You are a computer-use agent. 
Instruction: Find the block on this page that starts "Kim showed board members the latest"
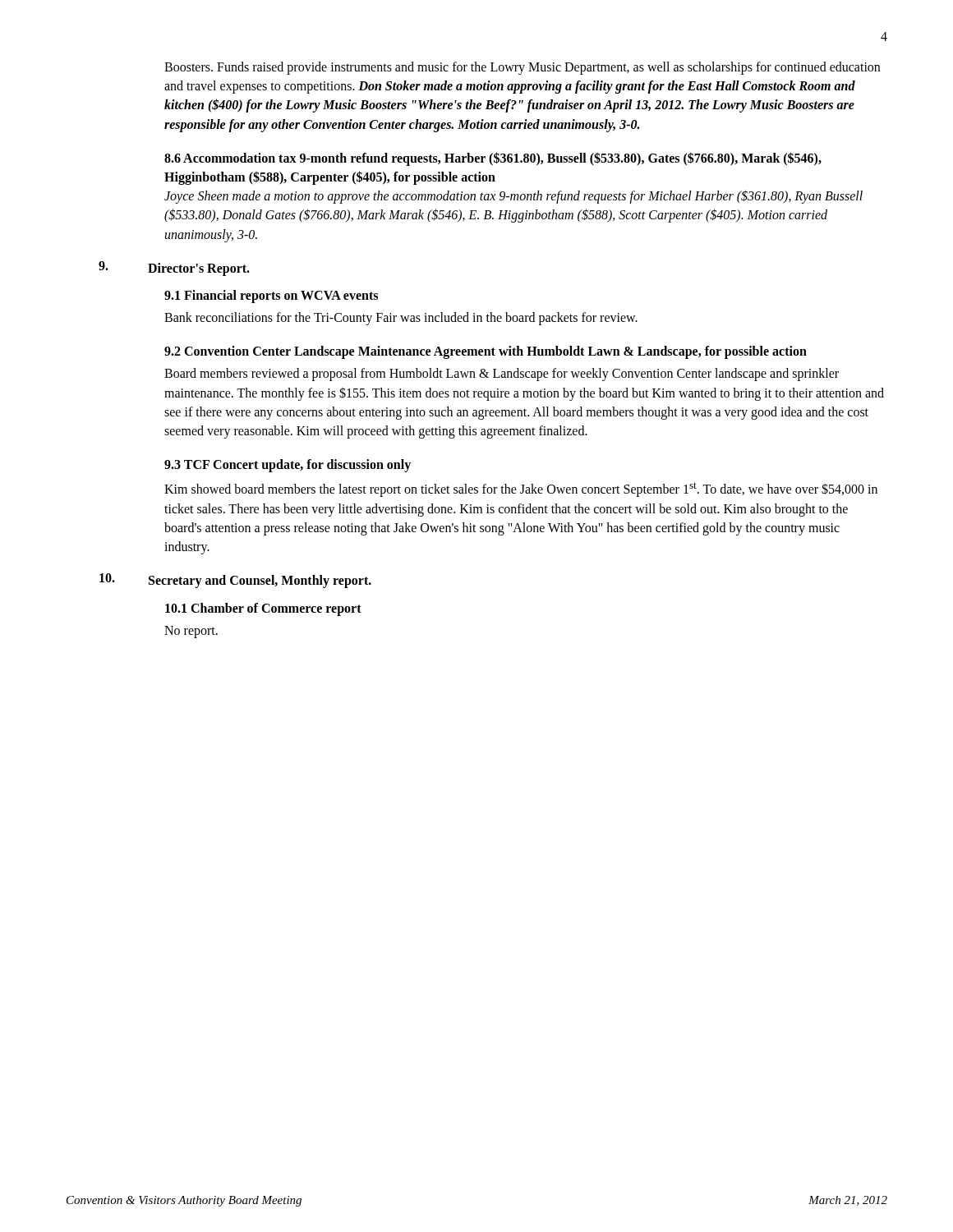point(526,517)
